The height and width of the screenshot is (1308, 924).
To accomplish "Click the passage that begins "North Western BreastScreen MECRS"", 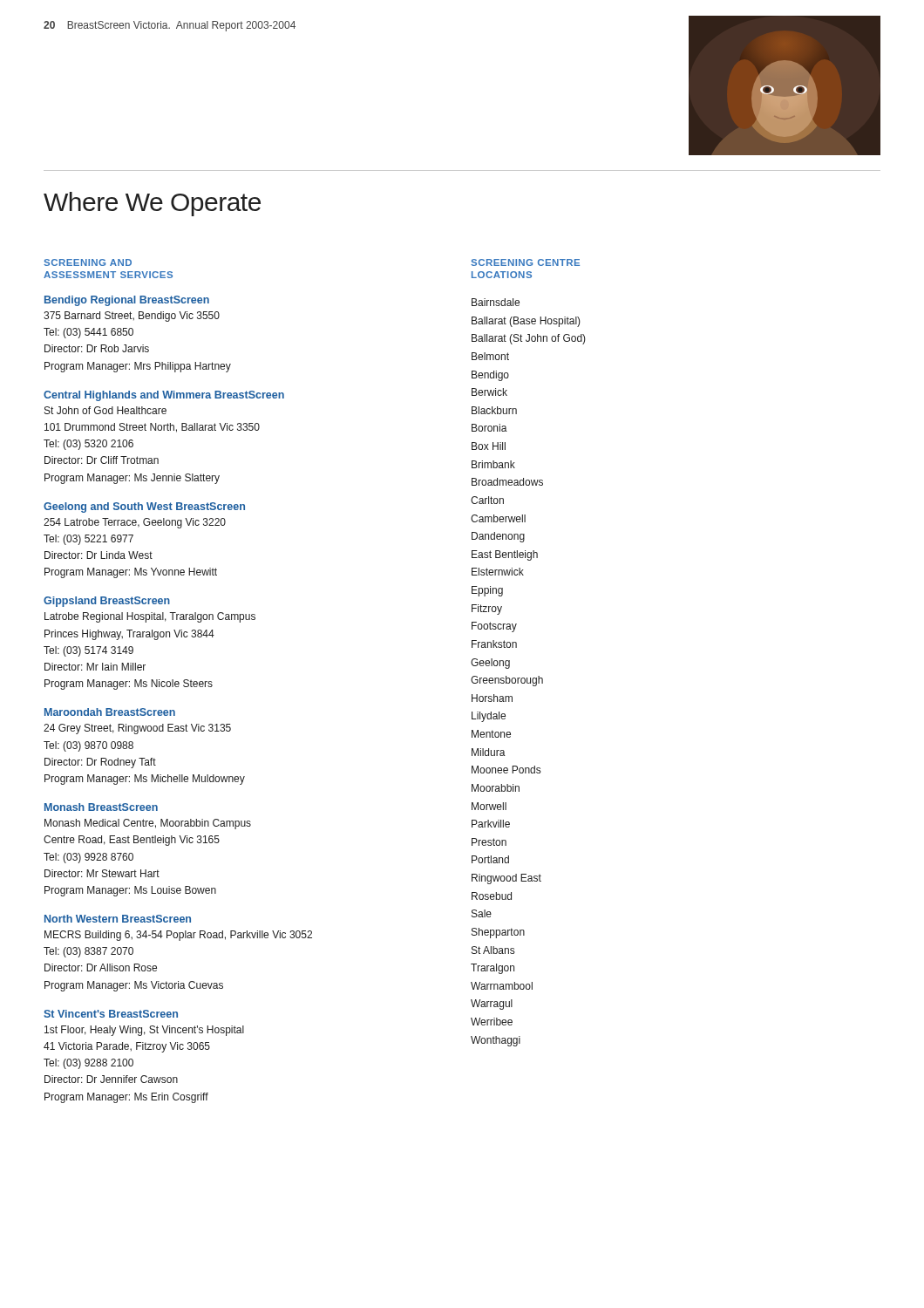I will tap(118, 919).
